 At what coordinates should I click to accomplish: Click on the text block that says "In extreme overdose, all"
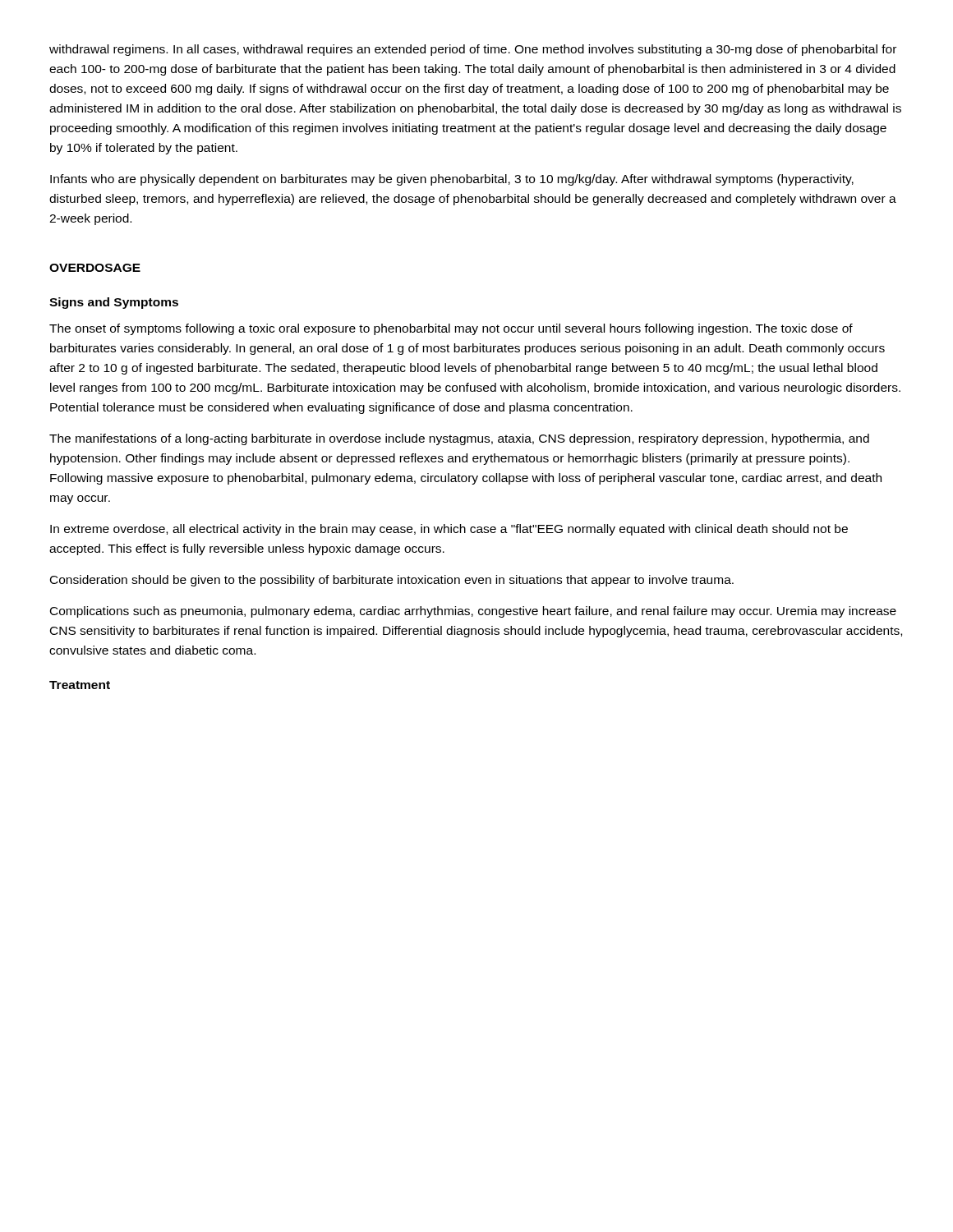pos(449,539)
